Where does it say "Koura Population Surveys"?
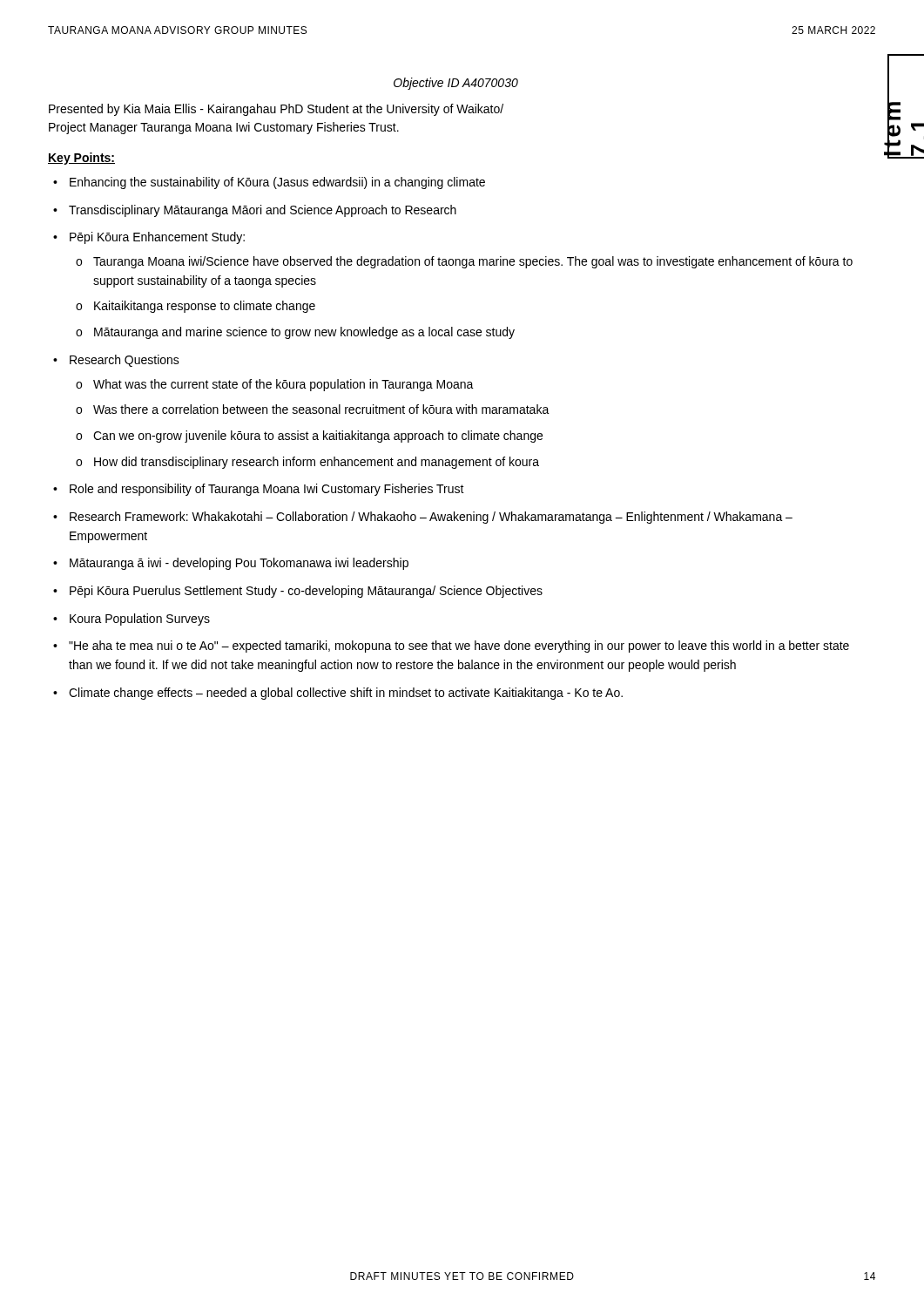 click(139, 618)
